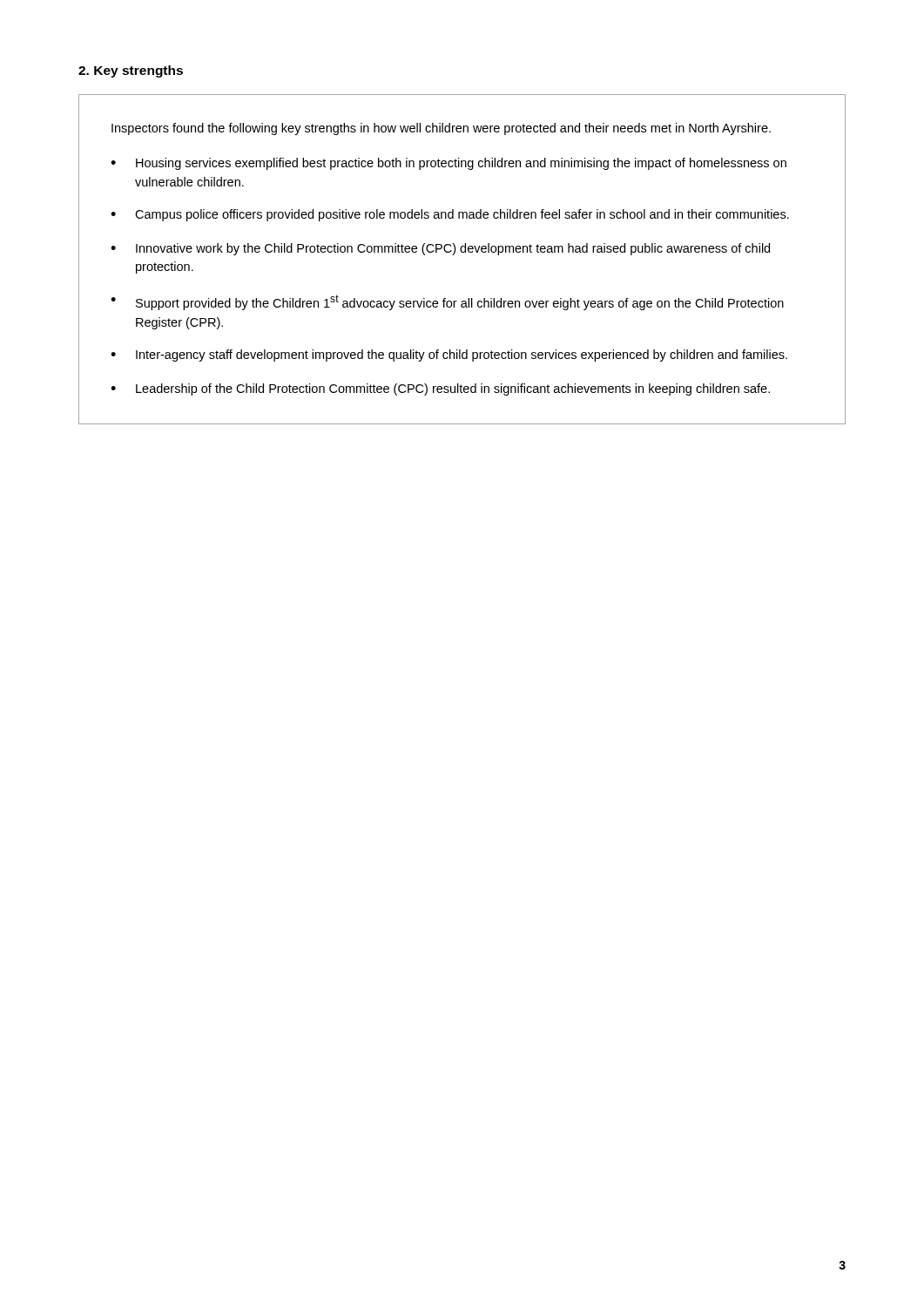The height and width of the screenshot is (1307, 924).
Task: Locate the list item that says "• Campus police officers provided positive role"
Action: pos(462,216)
